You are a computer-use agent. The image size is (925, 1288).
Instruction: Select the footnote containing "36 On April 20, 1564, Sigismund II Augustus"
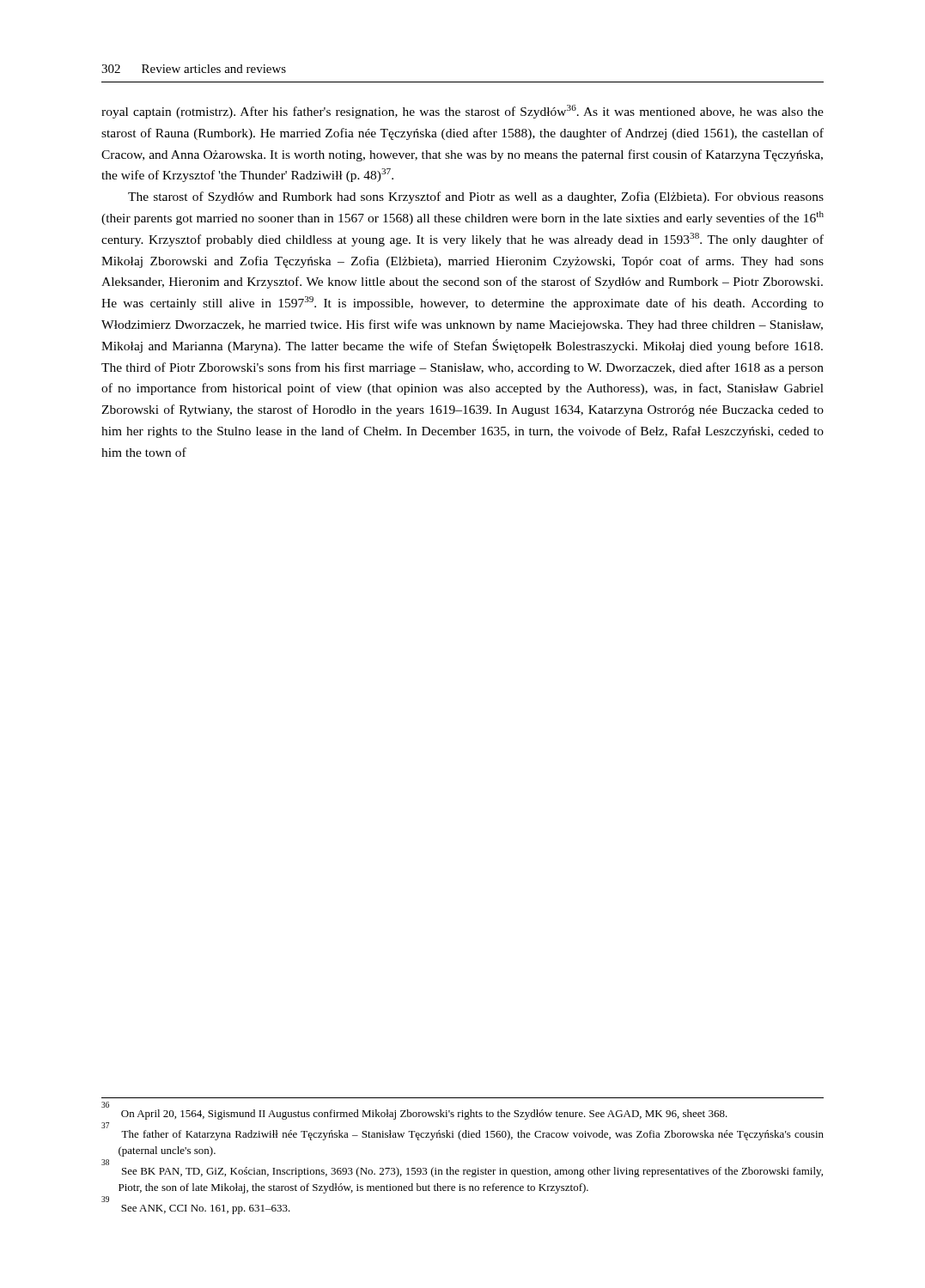(x=414, y=1112)
